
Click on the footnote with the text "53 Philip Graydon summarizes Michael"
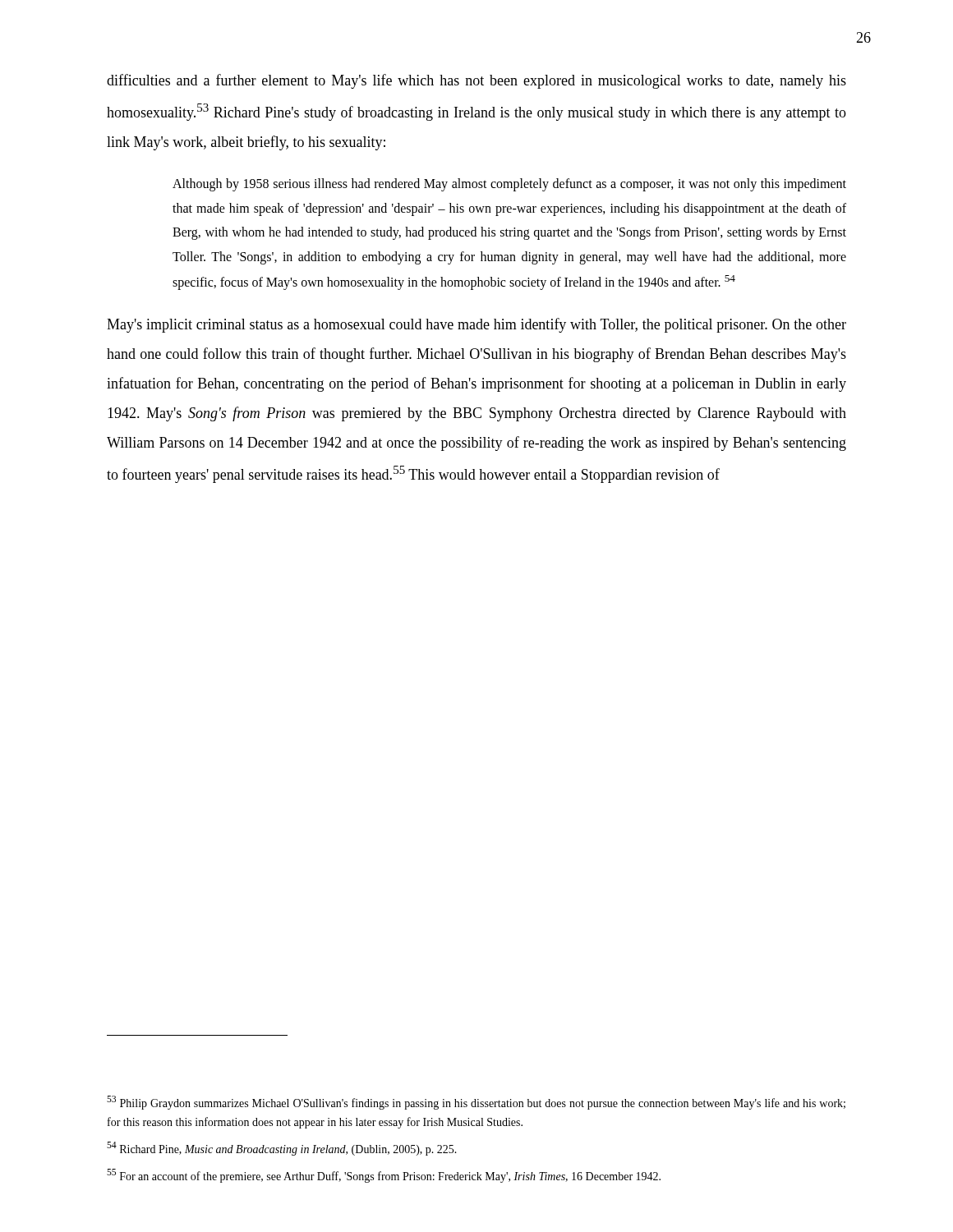pos(476,1111)
